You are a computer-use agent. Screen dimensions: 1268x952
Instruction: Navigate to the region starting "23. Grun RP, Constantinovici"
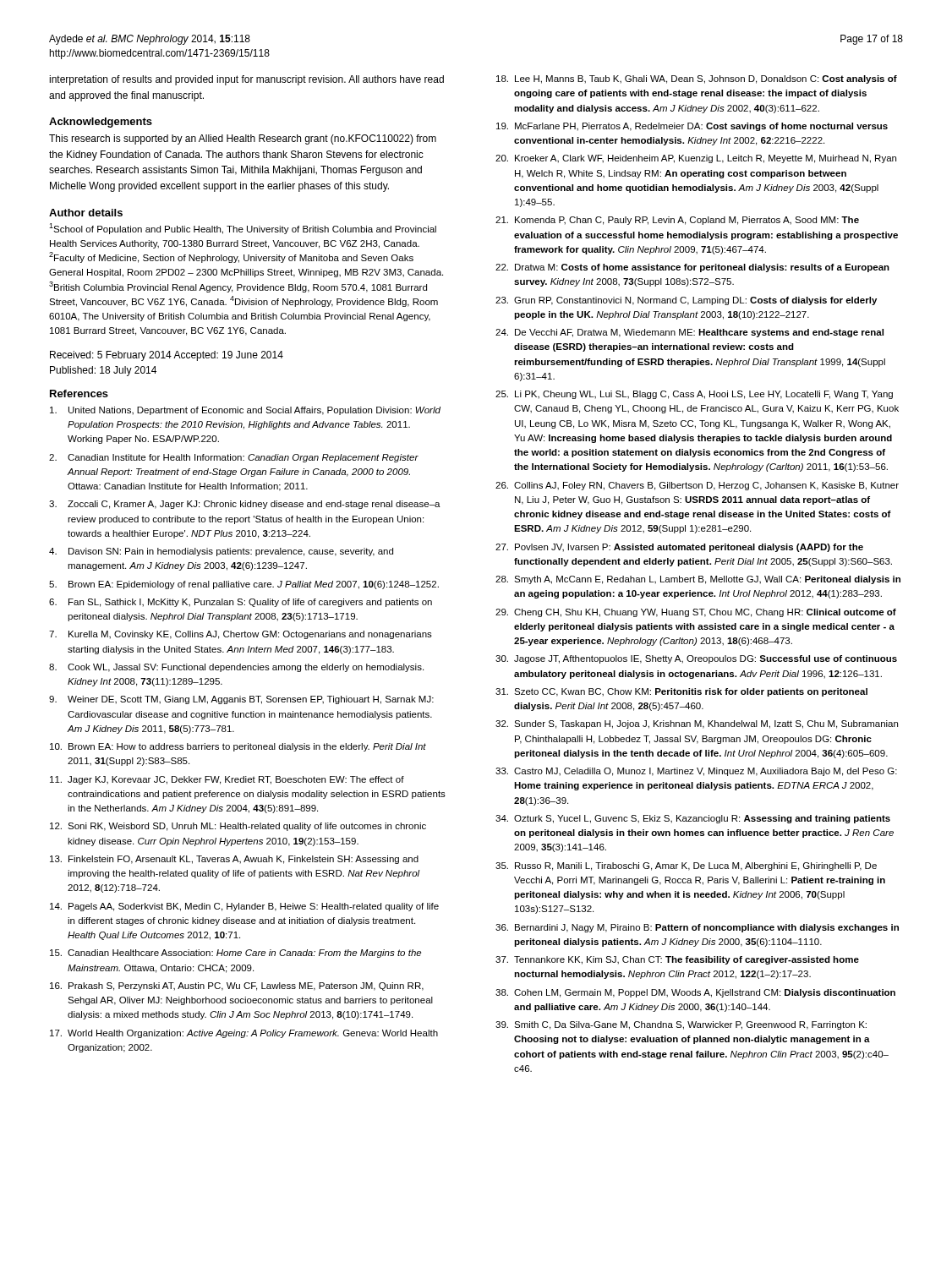698,307
